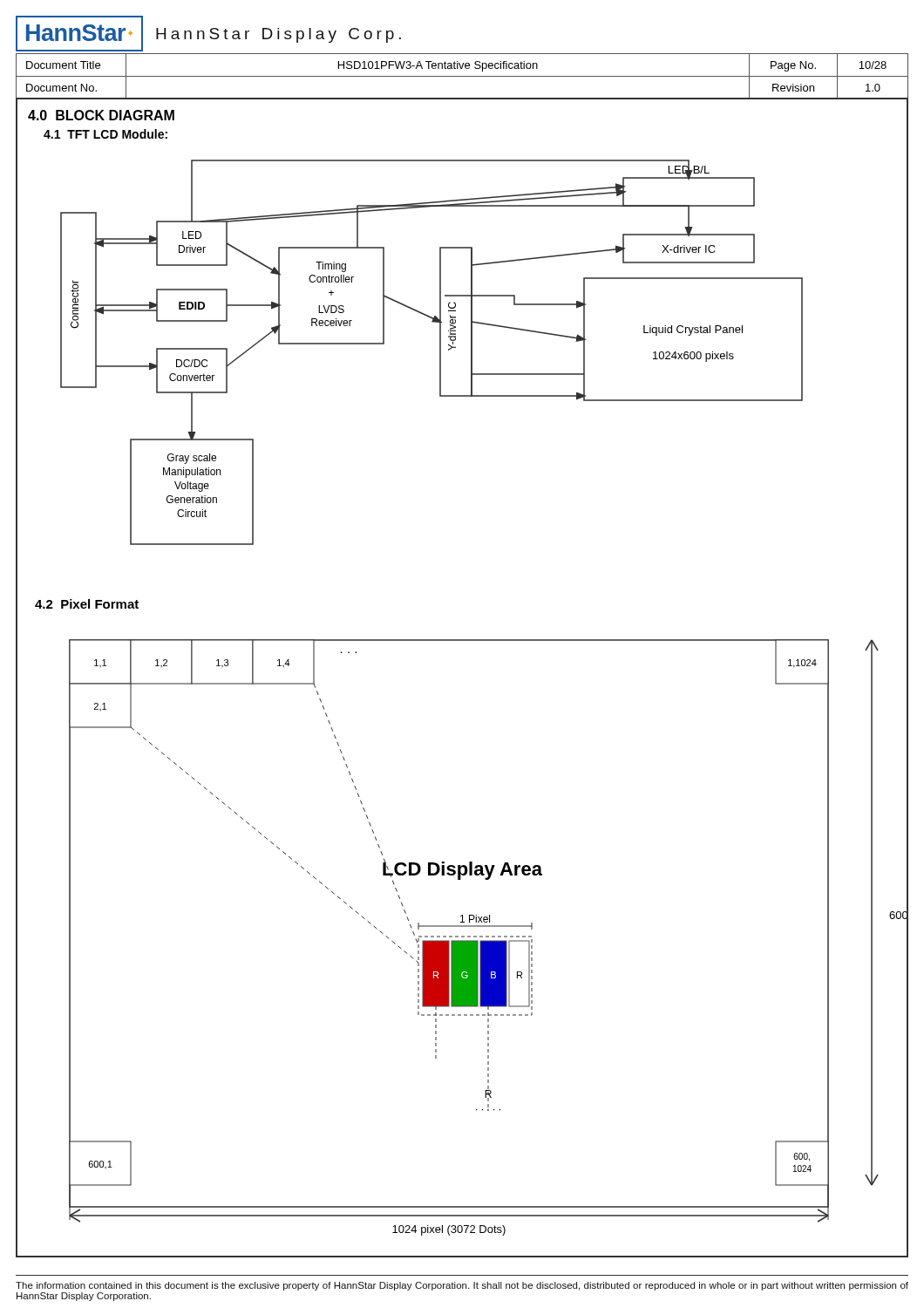Locate the section header that opens with "4.1 TFT LCD"
This screenshot has width=924, height=1308.
[x=106, y=134]
